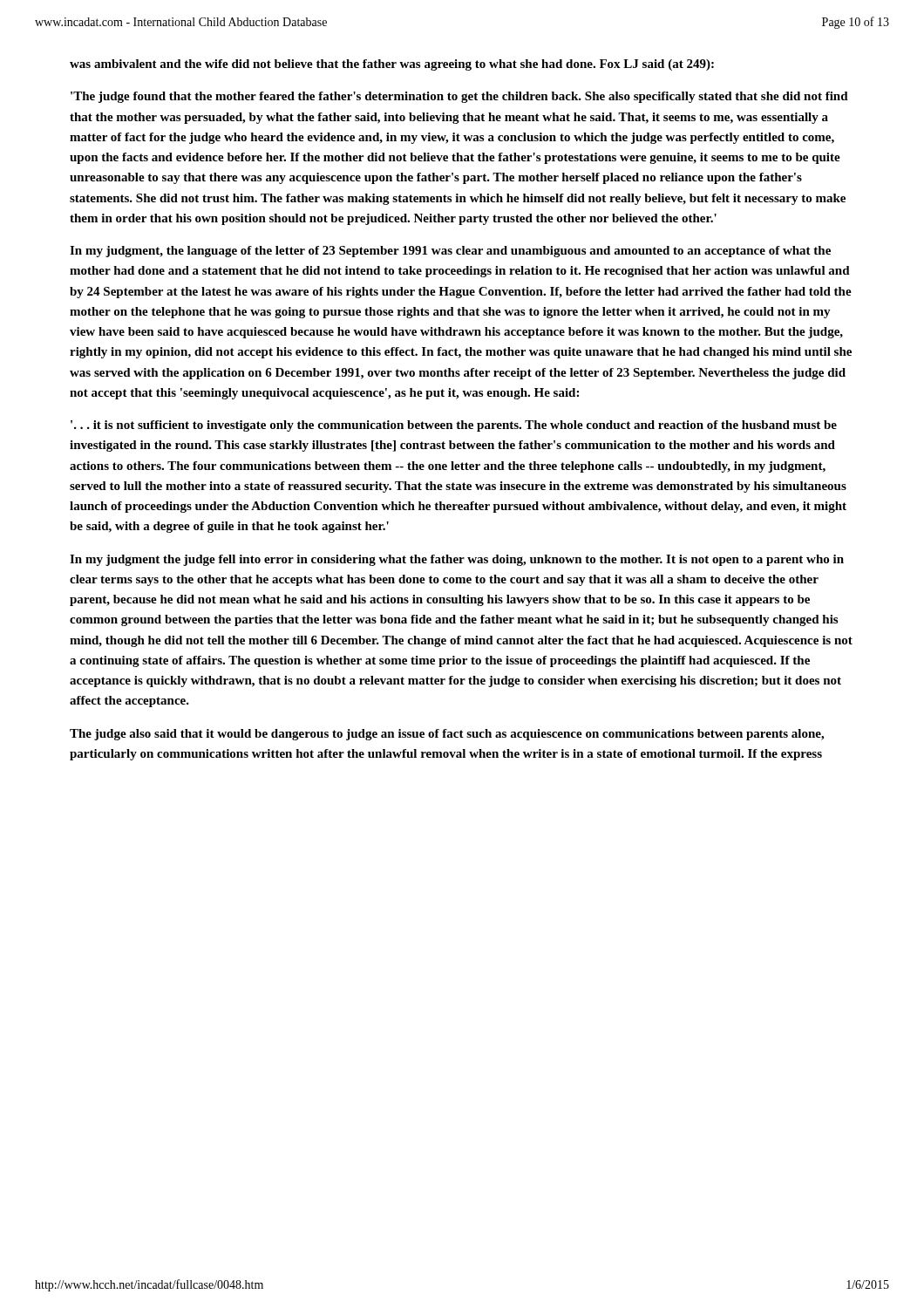The height and width of the screenshot is (1308, 924).
Task: Locate the passage starting "was ambivalent and the wife did not"
Action: 392,64
